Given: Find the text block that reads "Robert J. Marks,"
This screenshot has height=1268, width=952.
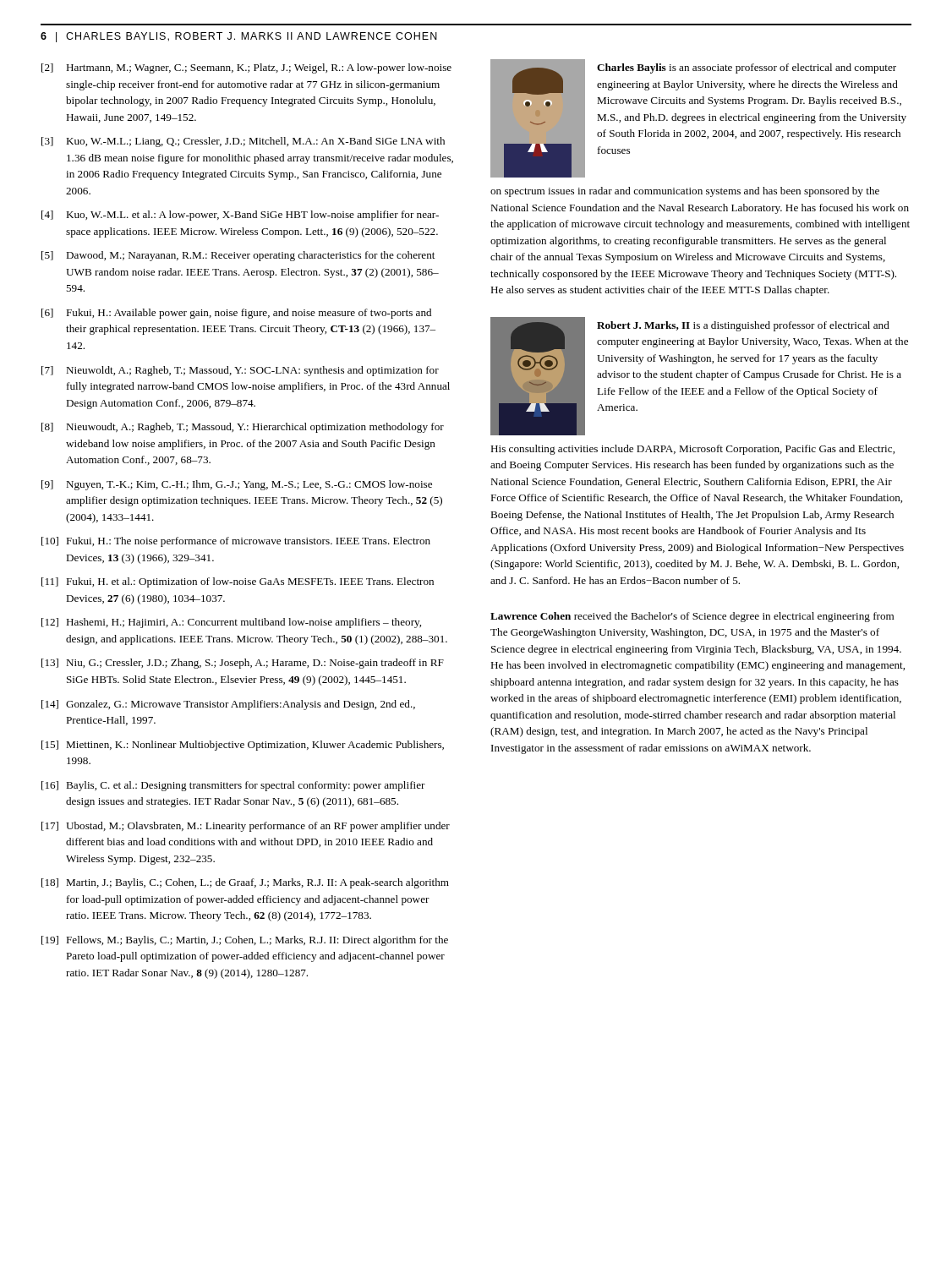Looking at the screenshot, I should pos(701,453).
